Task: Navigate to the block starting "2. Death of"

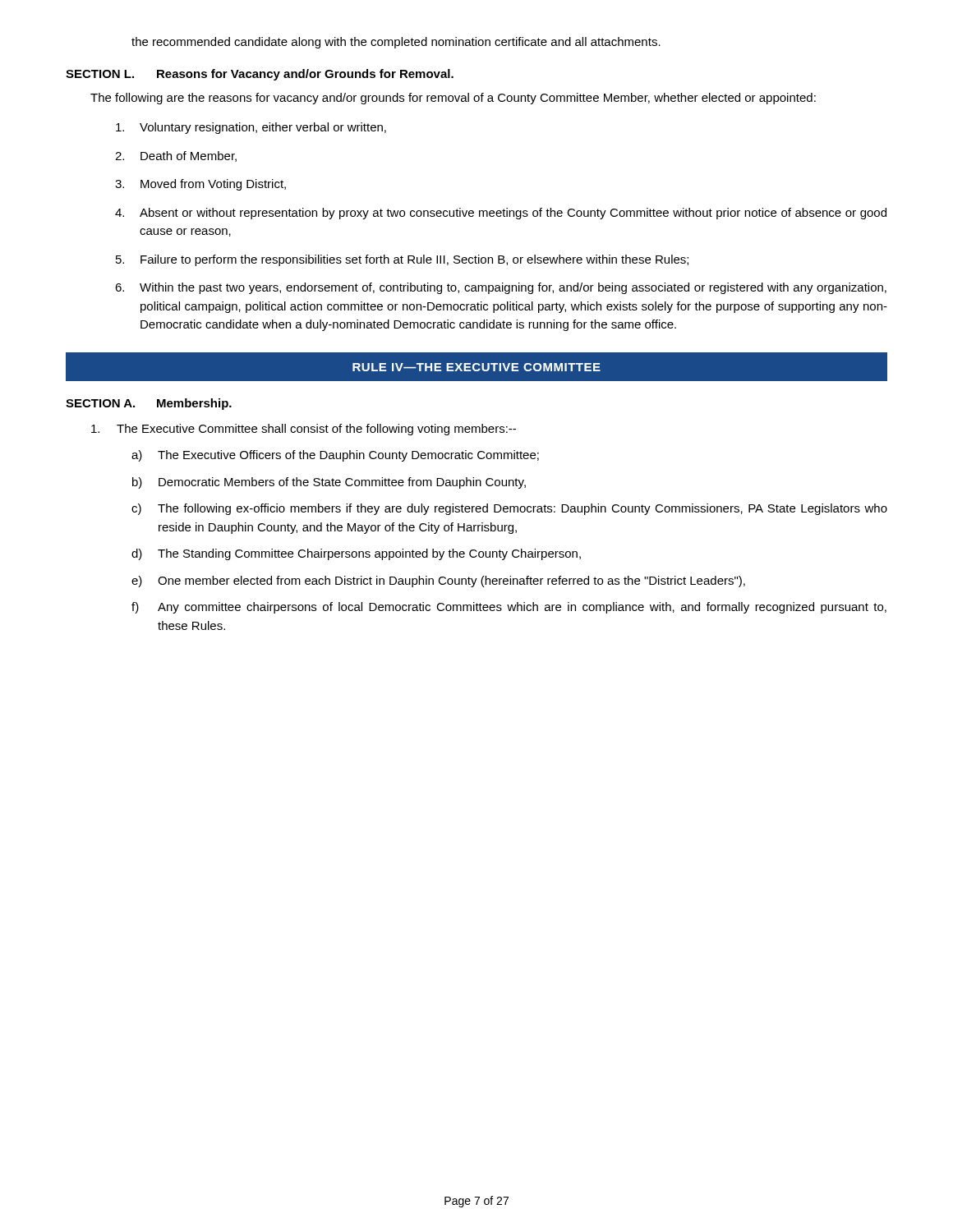Action: pyautogui.click(x=176, y=156)
